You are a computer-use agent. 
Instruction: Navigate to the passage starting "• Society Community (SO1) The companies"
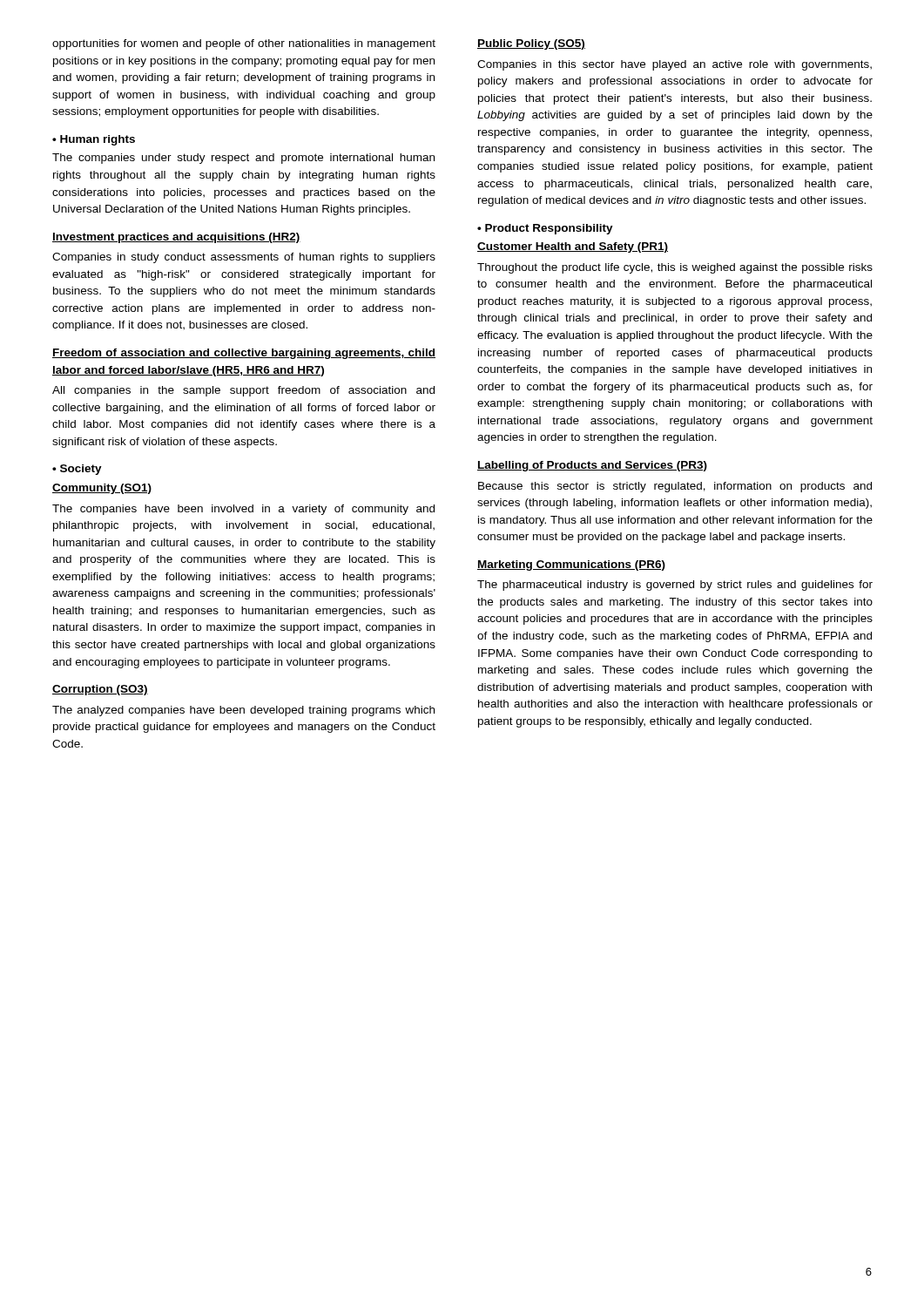244,564
